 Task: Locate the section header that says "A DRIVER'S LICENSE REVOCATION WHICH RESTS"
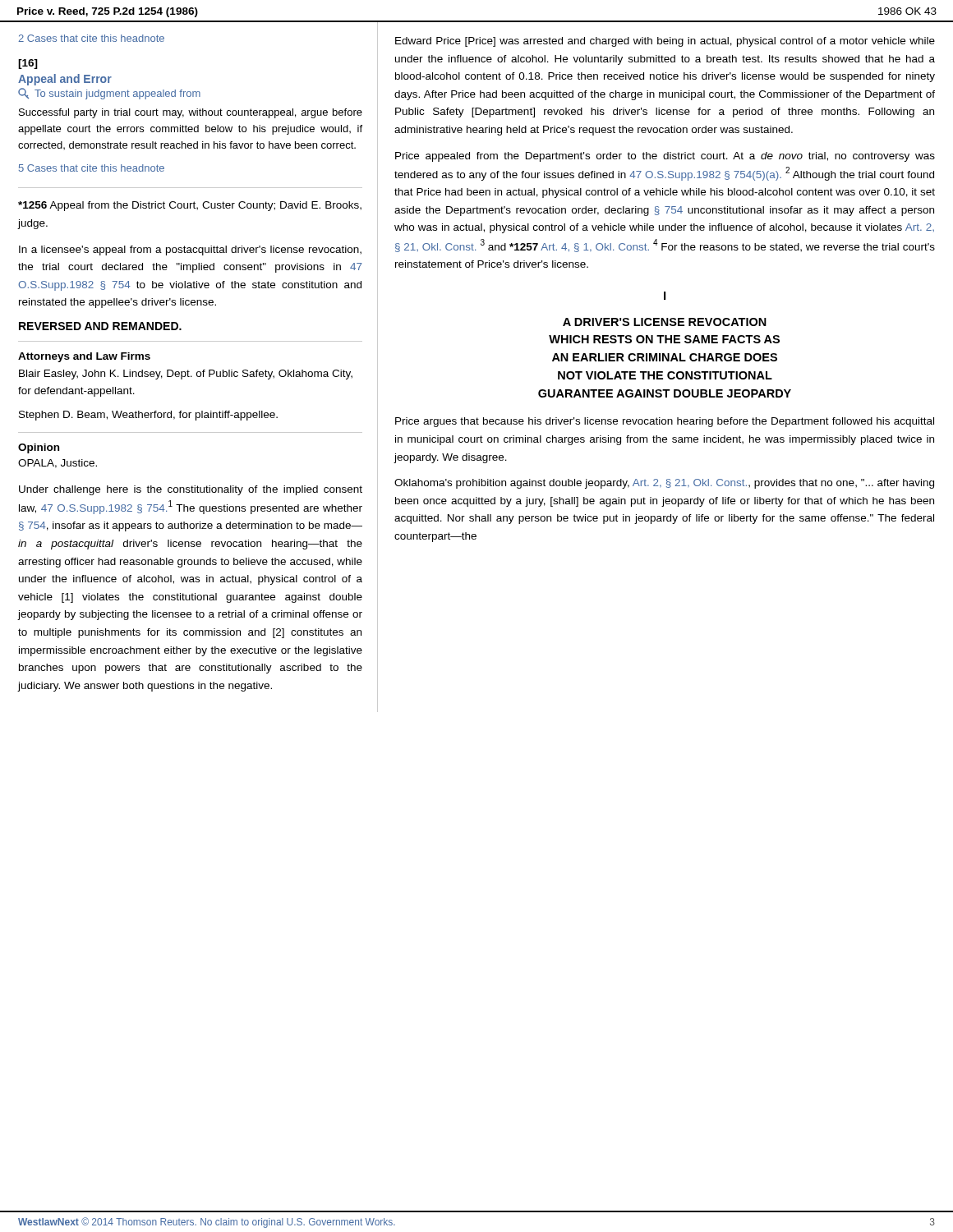[665, 357]
